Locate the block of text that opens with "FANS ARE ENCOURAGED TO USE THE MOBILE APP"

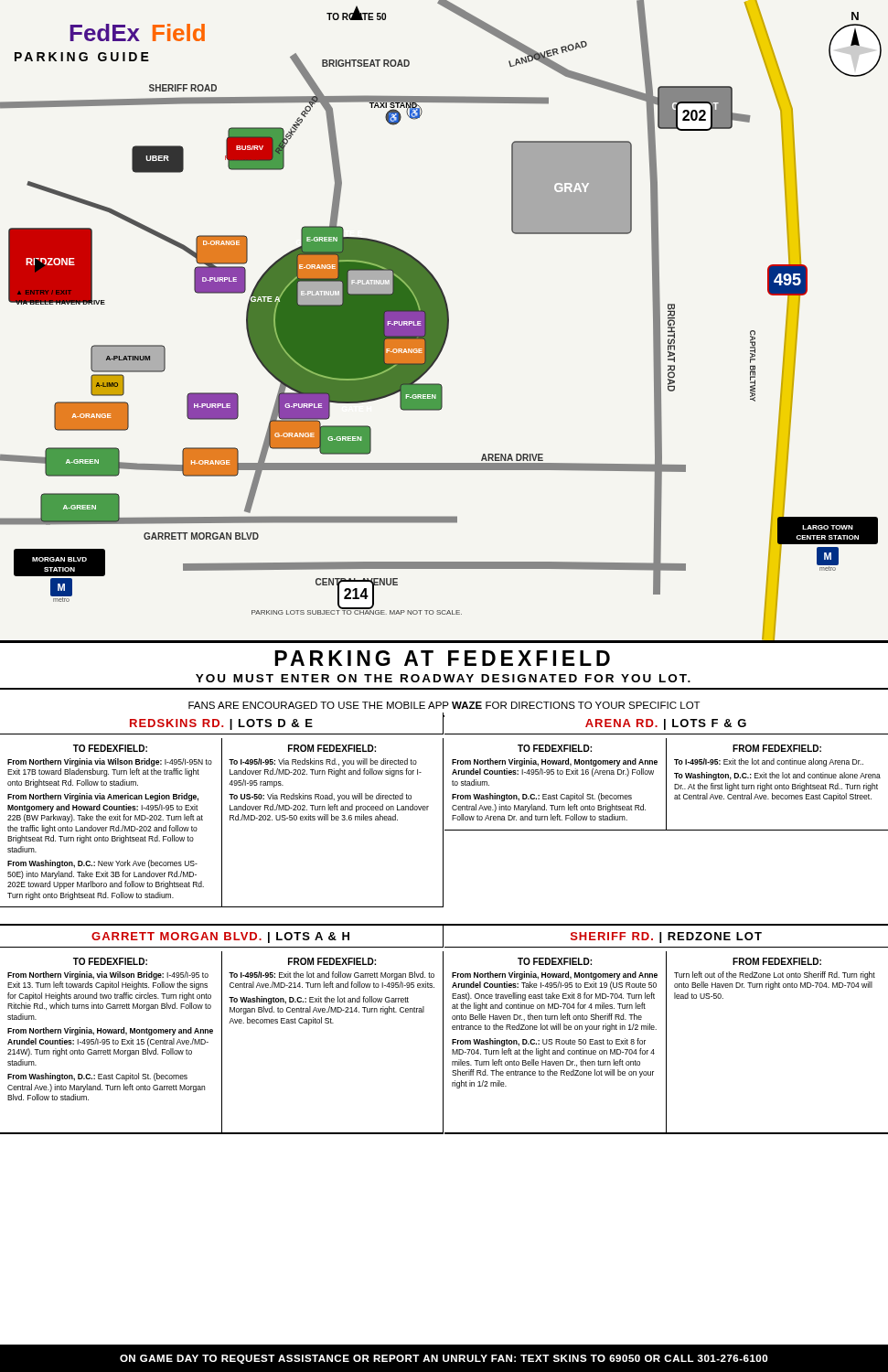coord(444,705)
